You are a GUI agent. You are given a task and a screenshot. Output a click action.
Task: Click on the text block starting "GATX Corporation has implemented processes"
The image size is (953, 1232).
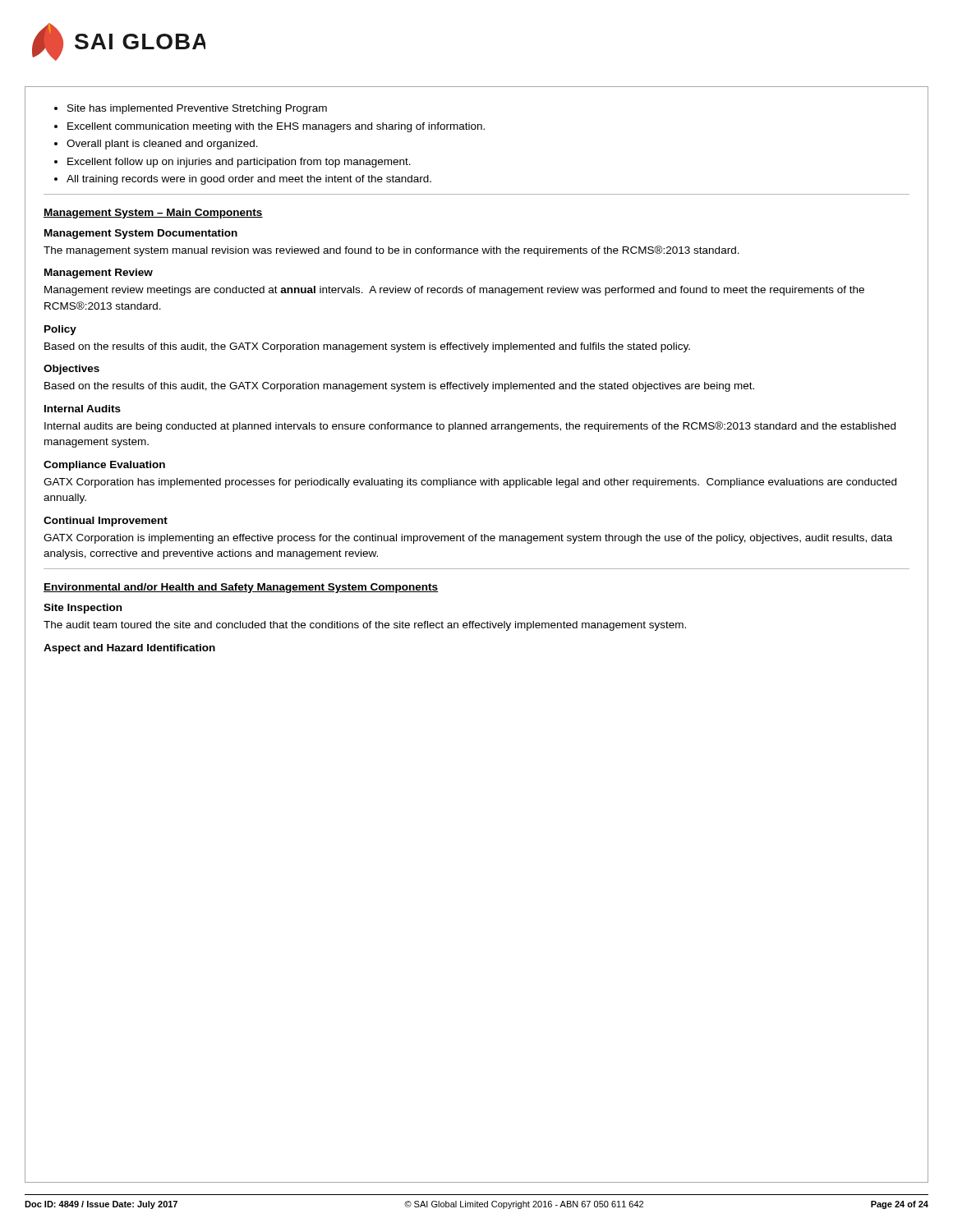[470, 490]
